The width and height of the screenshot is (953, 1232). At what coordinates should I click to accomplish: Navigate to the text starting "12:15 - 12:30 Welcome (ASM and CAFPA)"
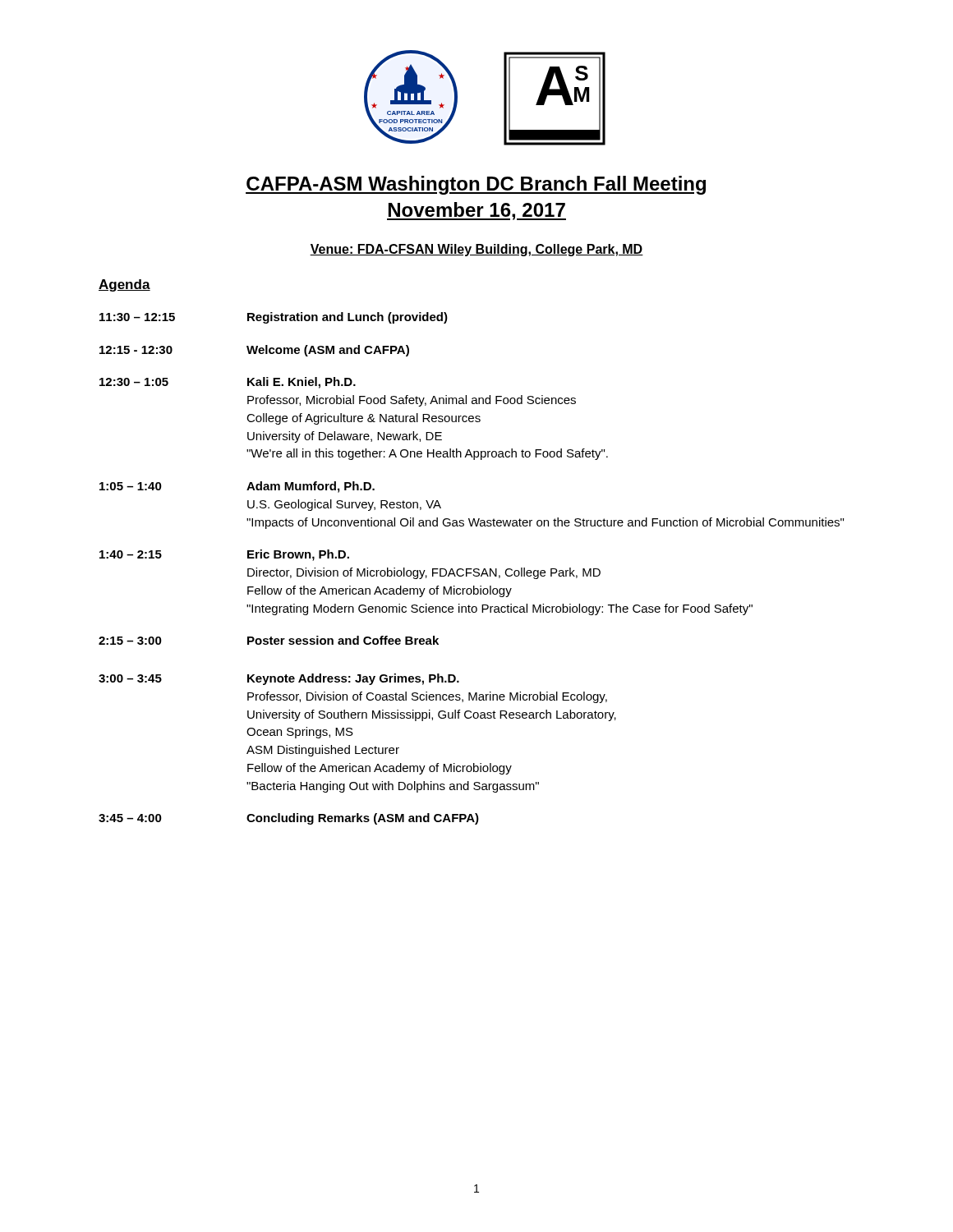[x=254, y=351]
